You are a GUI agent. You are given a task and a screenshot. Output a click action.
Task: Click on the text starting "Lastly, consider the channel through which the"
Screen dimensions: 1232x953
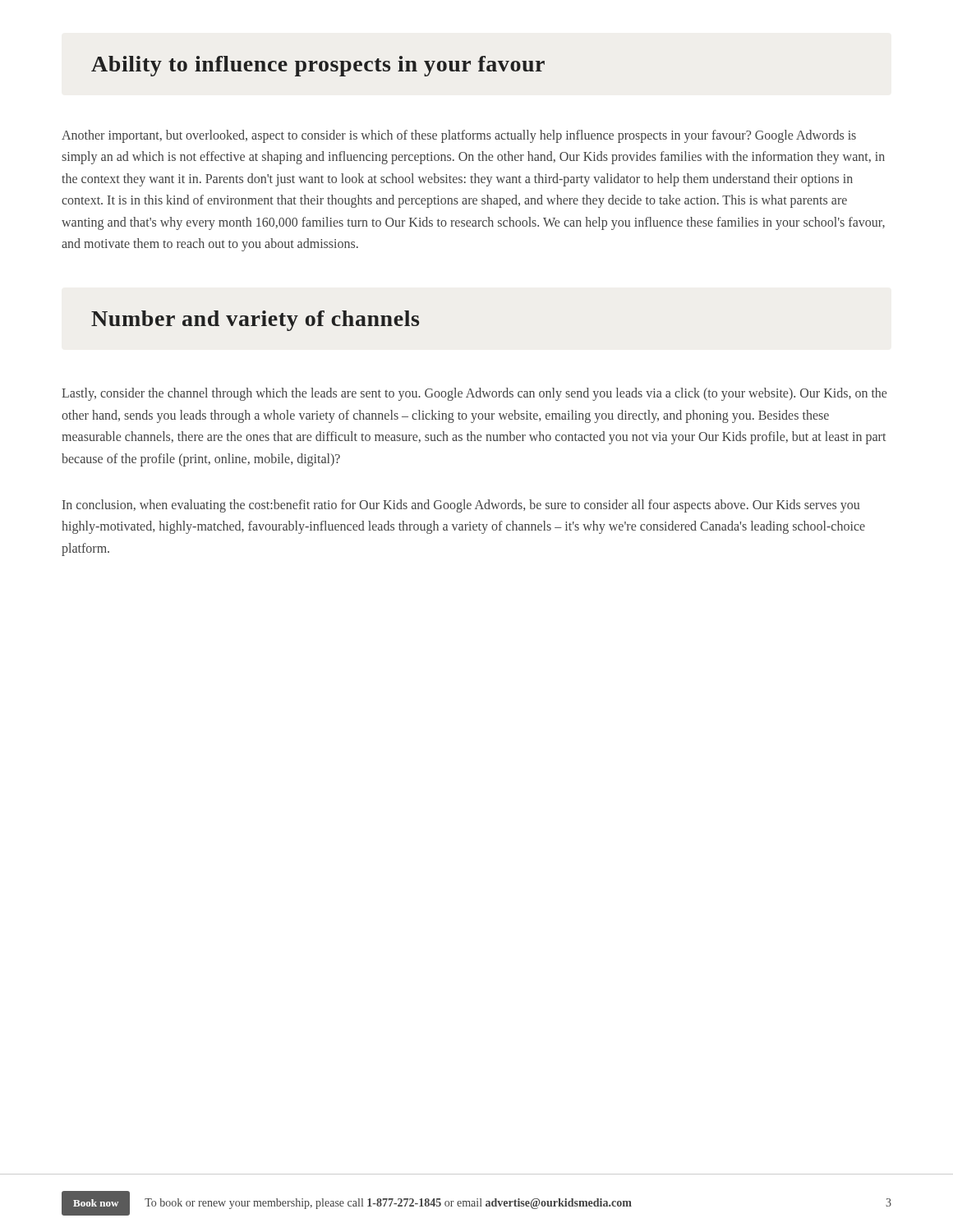476,426
